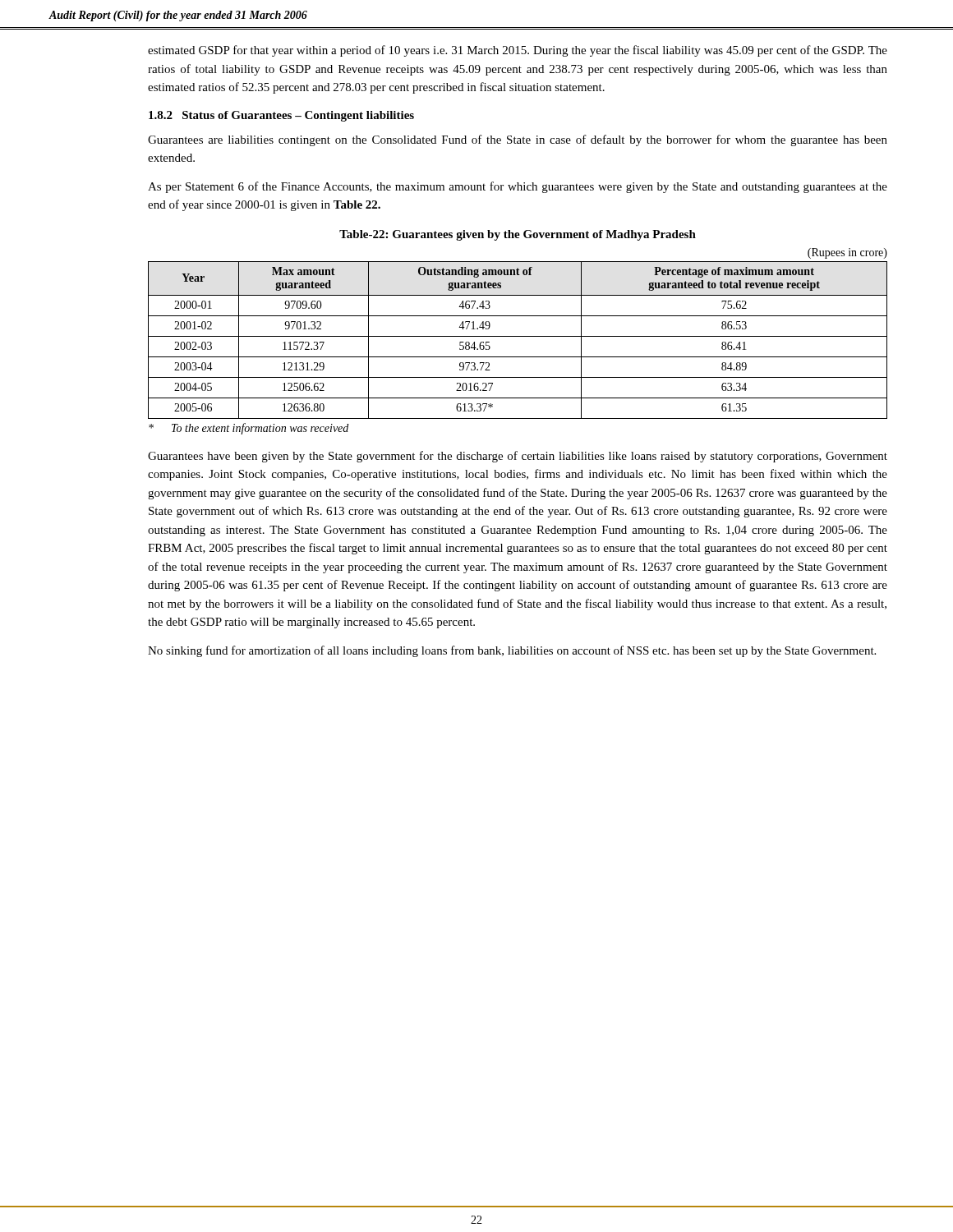The height and width of the screenshot is (1232, 953).
Task: Click on the text block starting "estimated GSDP for that year within a period"
Action: (x=518, y=69)
